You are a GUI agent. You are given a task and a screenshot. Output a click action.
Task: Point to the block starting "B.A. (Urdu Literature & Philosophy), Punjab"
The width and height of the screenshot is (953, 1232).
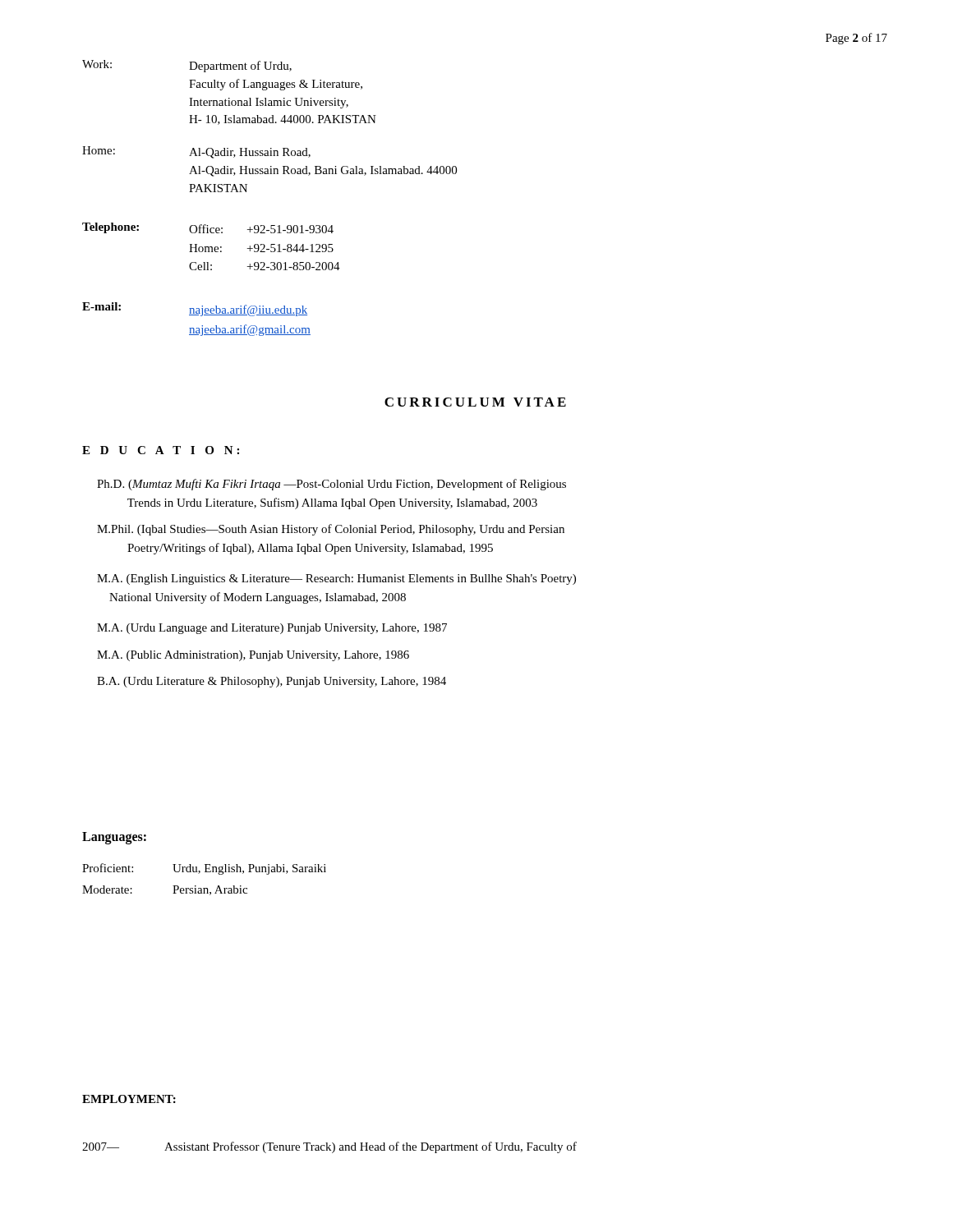(272, 682)
